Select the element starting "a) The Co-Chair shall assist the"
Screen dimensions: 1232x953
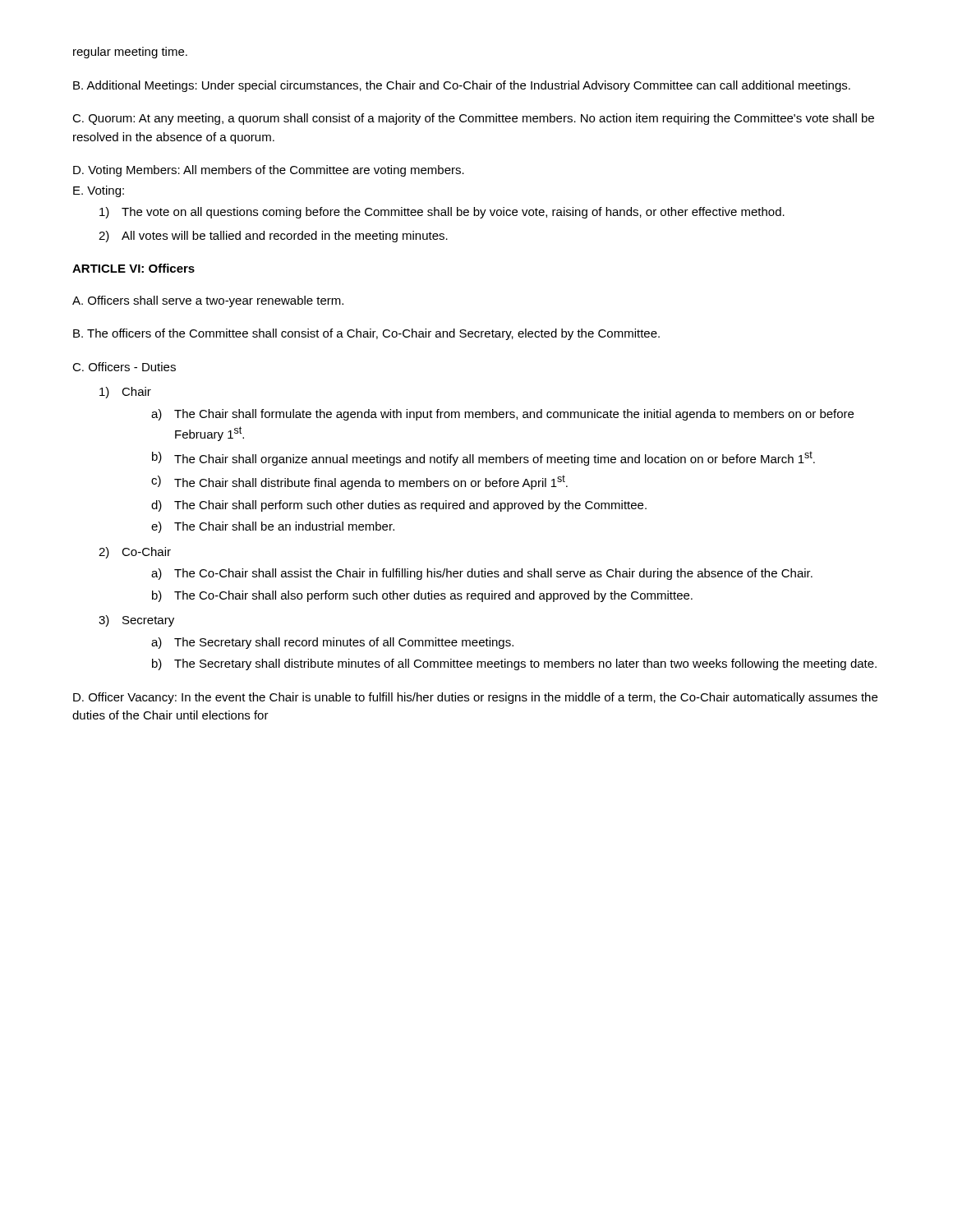coord(482,573)
